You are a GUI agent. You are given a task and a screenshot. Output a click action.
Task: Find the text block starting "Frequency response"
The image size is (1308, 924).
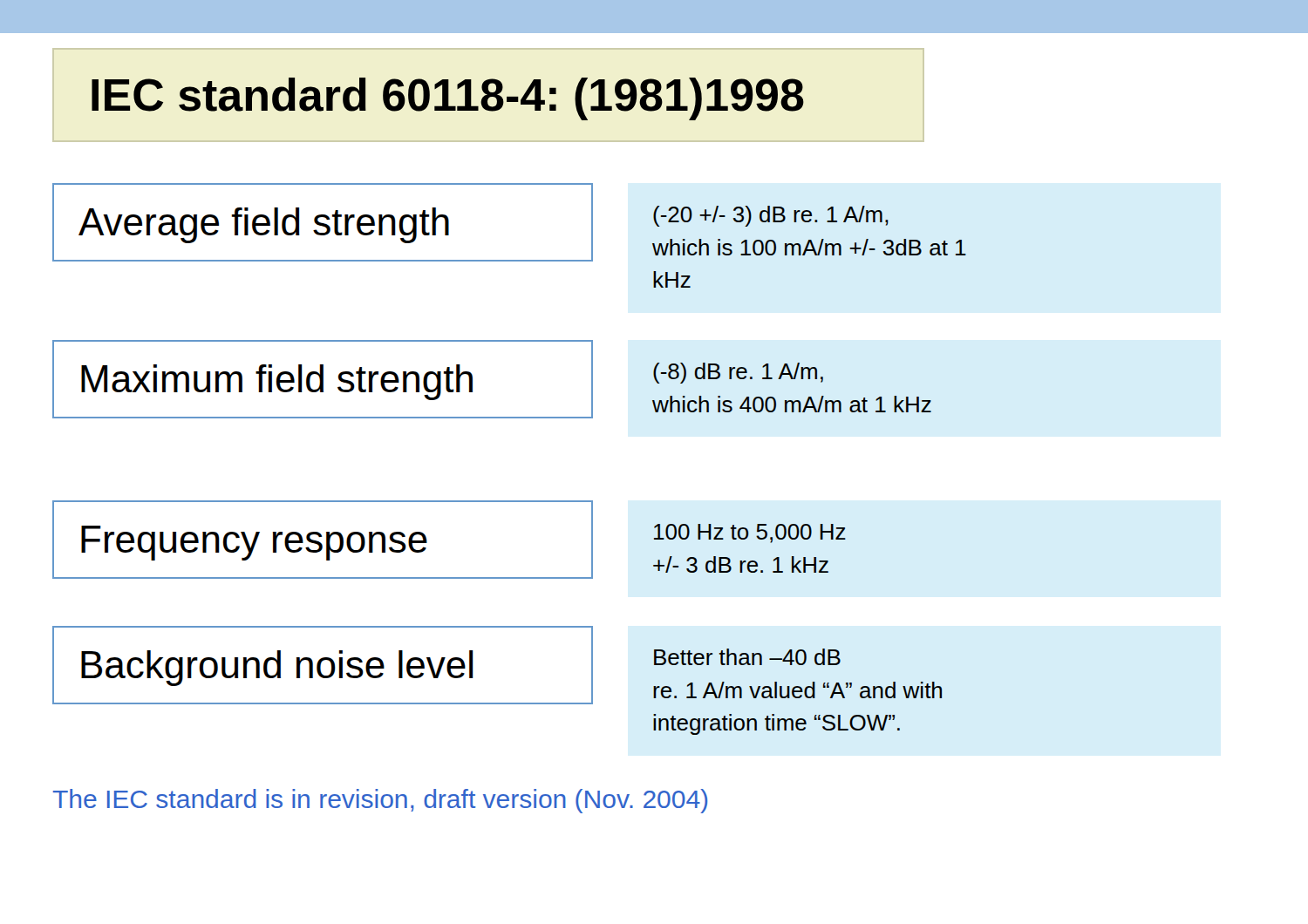click(253, 539)
